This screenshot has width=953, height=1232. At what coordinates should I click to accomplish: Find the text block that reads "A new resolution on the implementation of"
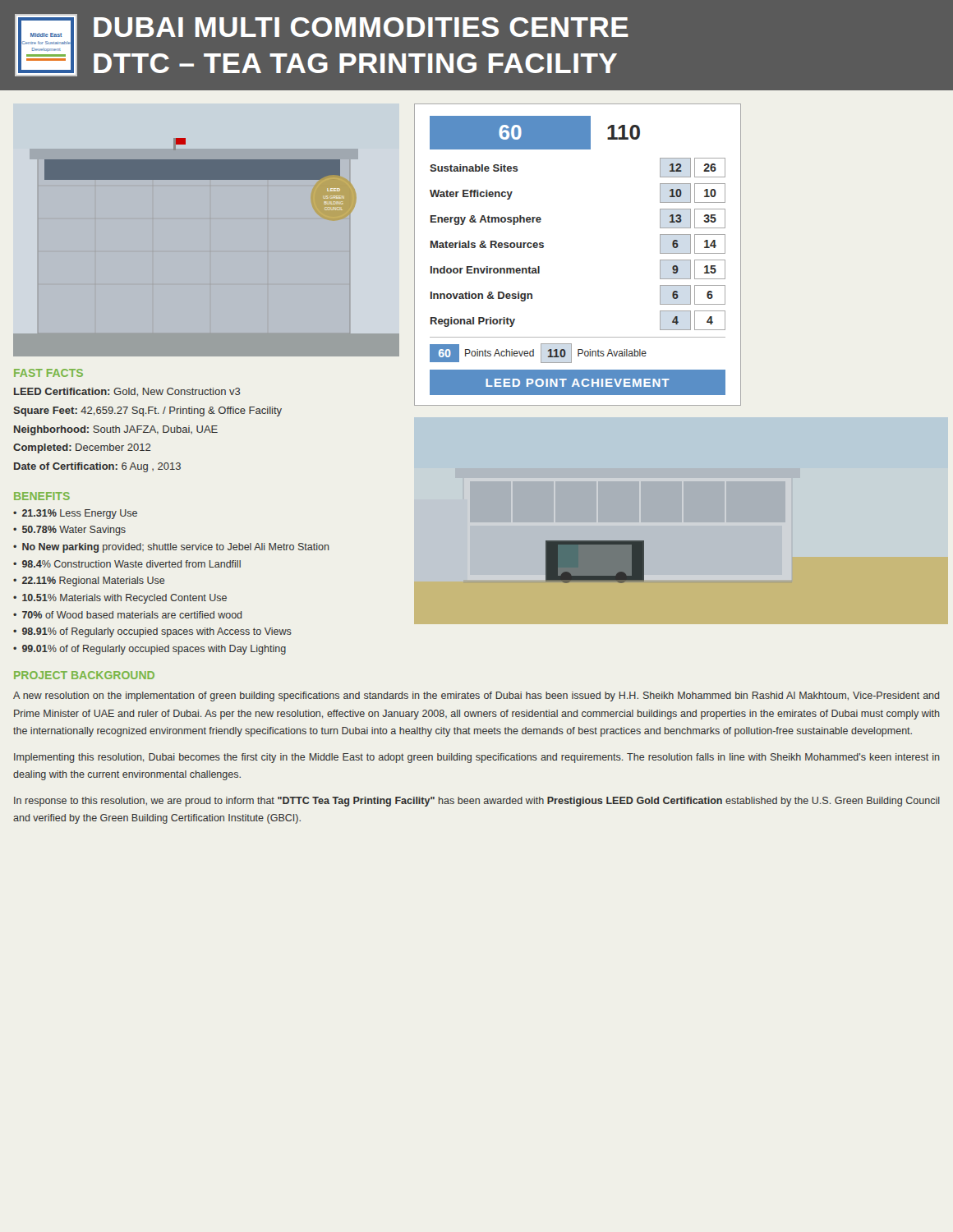476,714
